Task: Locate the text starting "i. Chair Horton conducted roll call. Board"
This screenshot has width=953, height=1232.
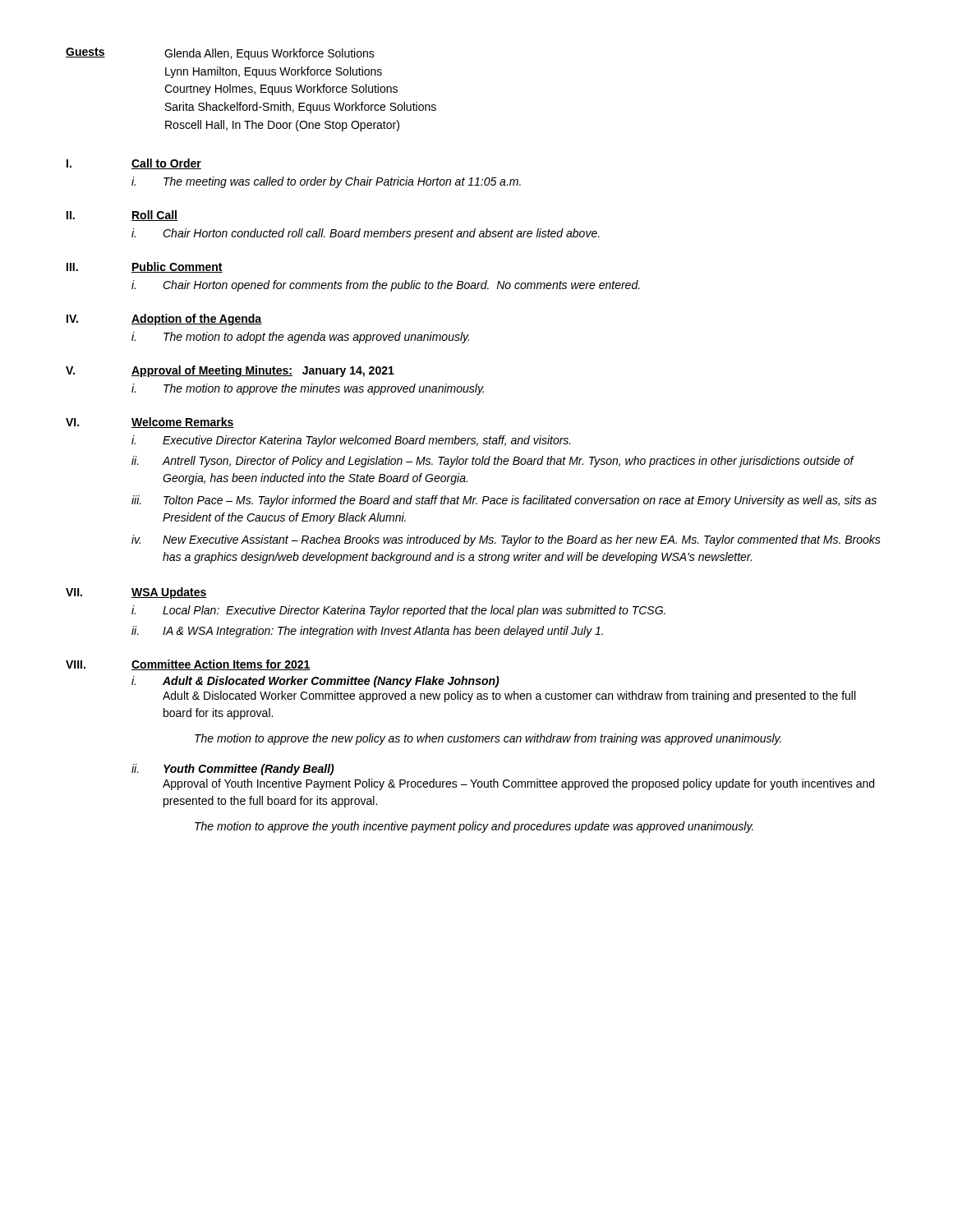Action: coord(509,234)
